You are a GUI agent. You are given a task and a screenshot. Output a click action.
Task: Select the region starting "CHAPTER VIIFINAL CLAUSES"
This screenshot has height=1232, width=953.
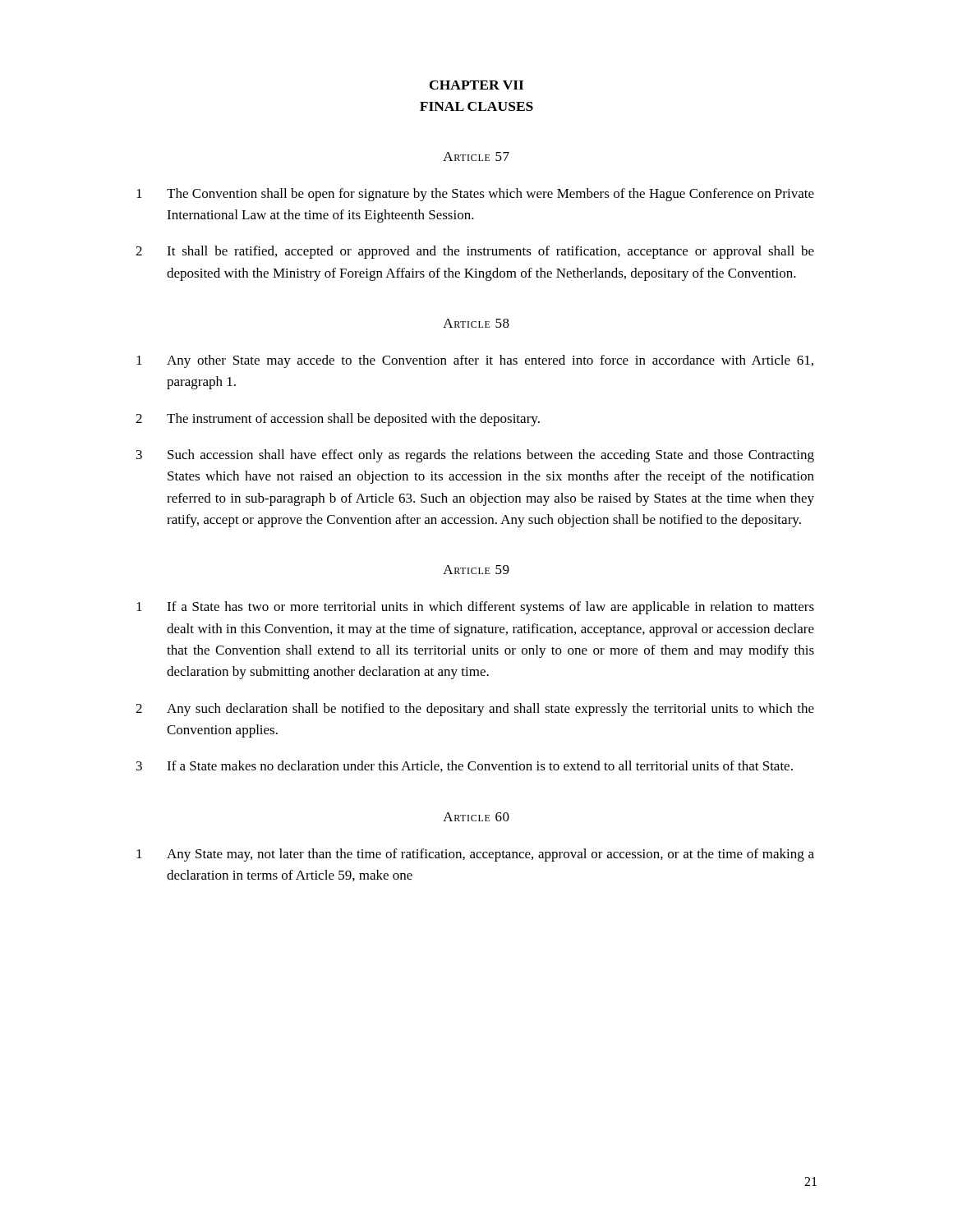coord(476,95)
